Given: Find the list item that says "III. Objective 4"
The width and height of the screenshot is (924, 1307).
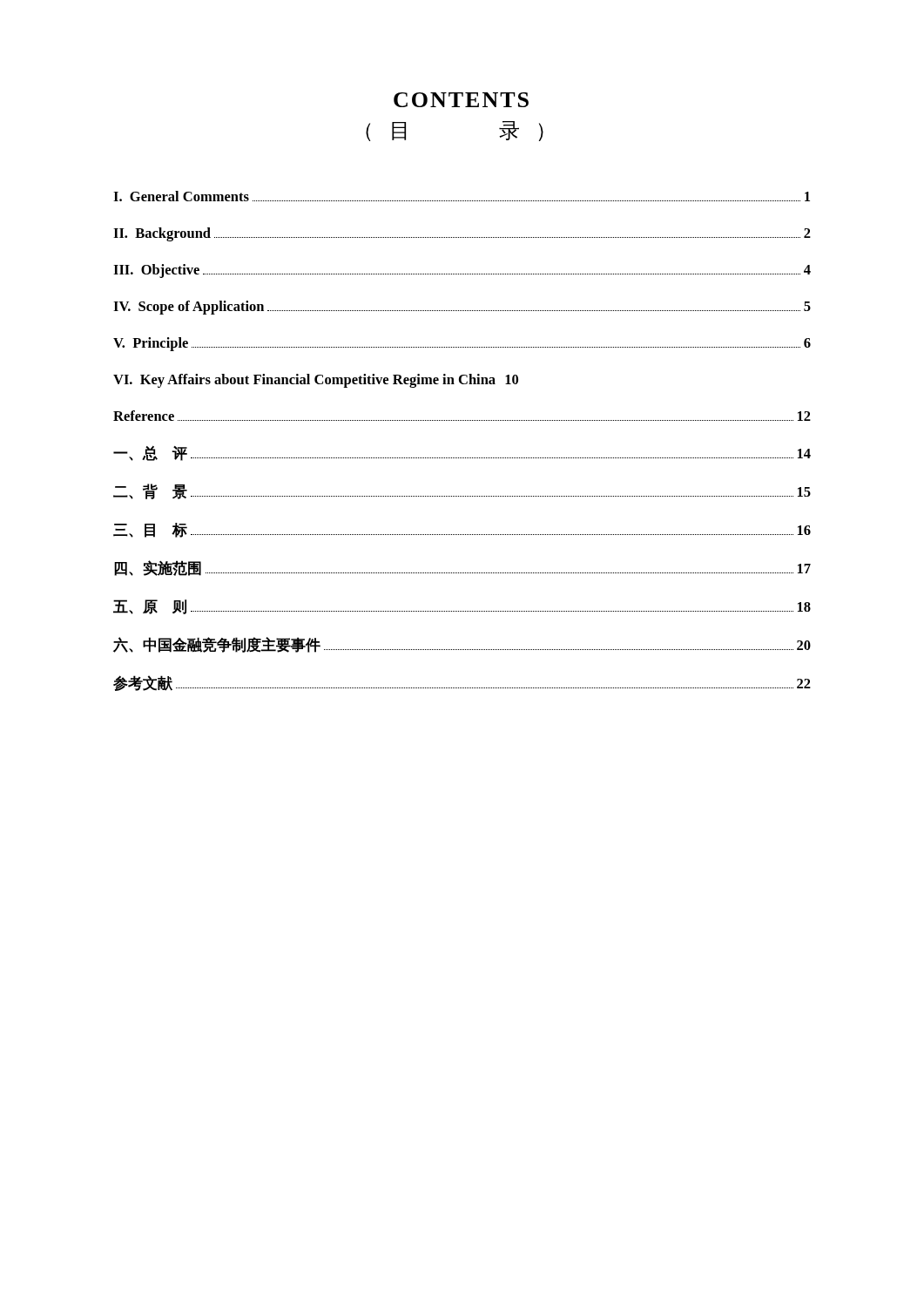Looking at the screenshot, I should 462,270.
